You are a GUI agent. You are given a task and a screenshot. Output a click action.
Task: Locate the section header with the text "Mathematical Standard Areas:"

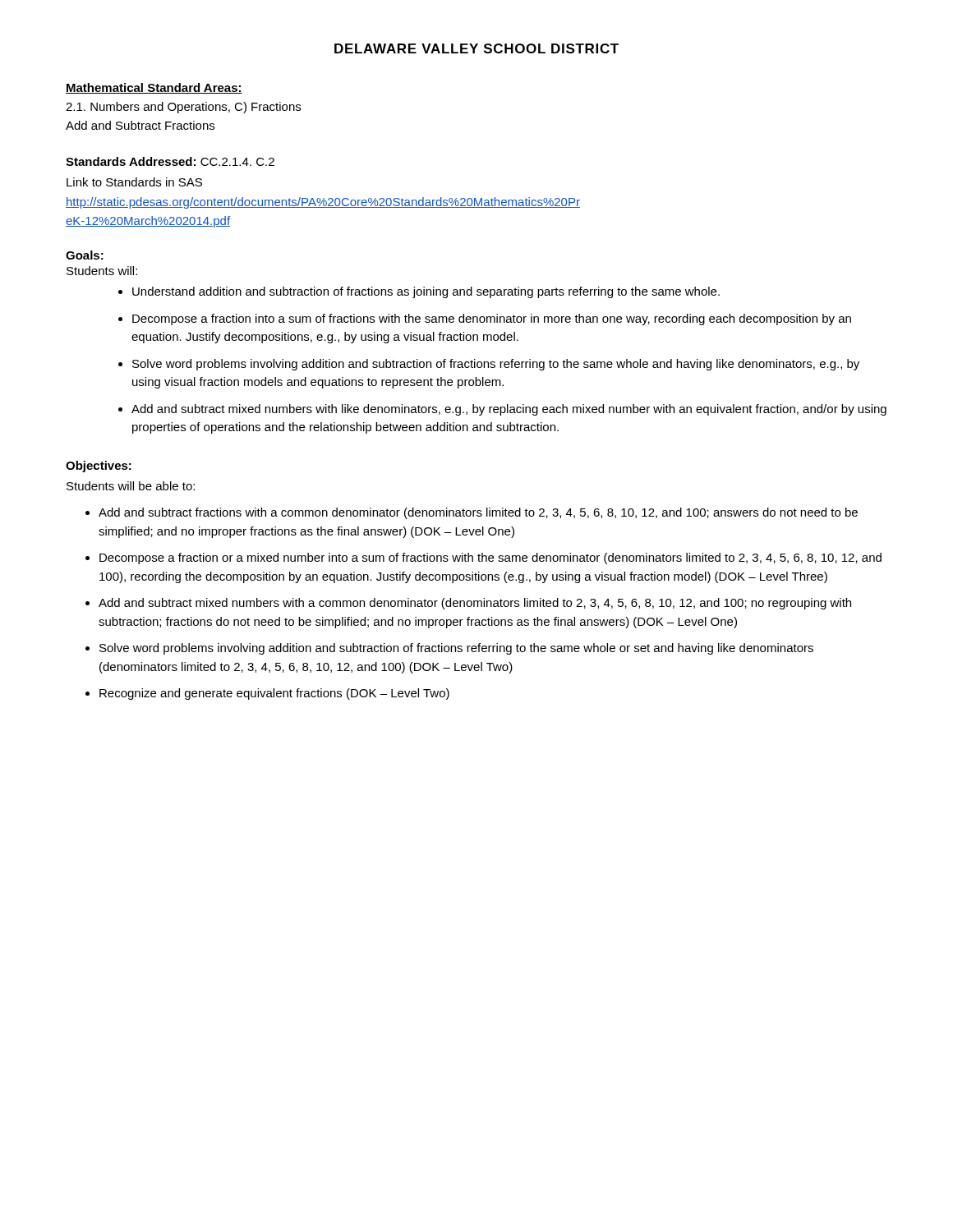tap(154, 87)
